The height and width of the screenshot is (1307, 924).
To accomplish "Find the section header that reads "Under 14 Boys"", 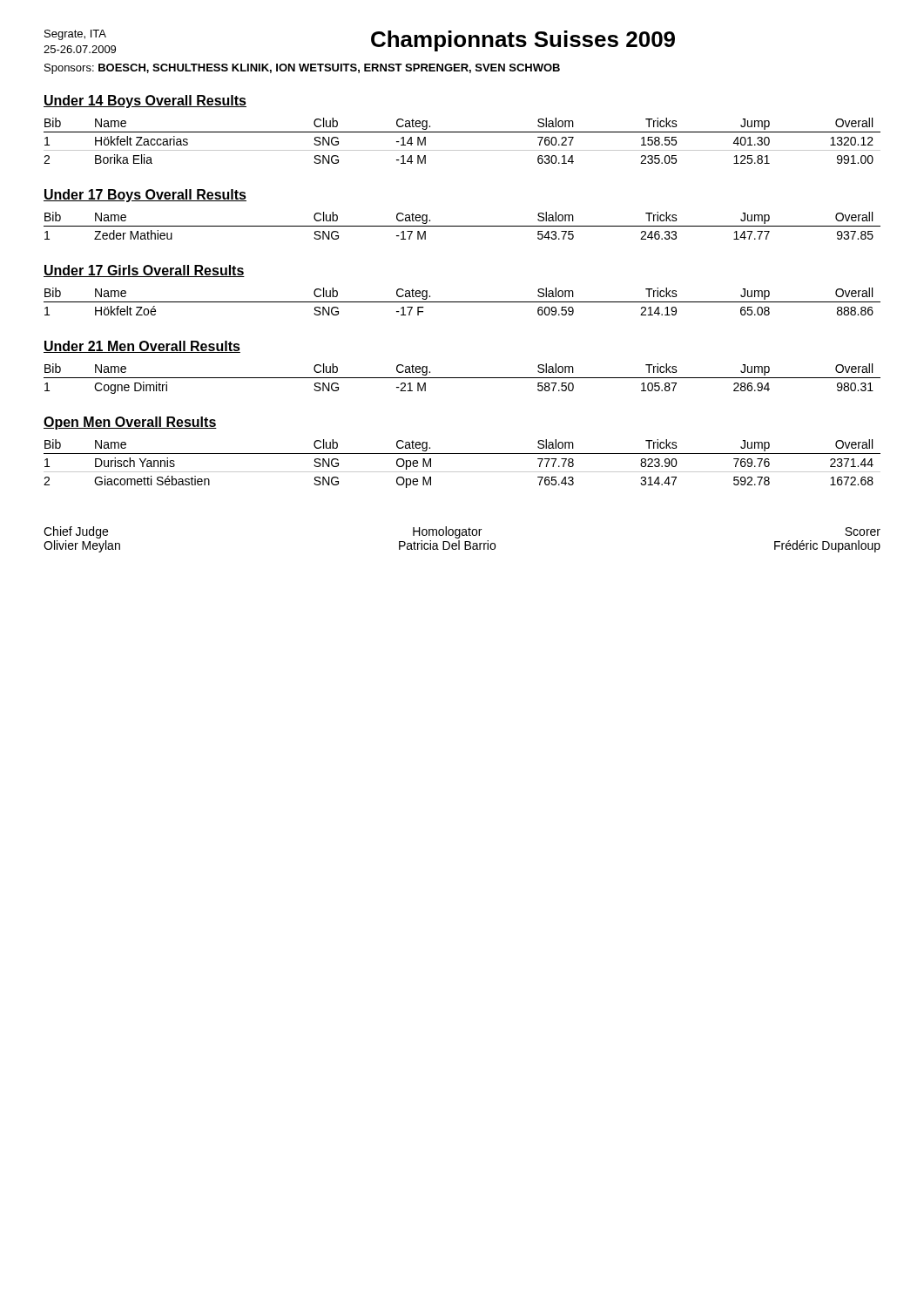I will tap(145, 101).
